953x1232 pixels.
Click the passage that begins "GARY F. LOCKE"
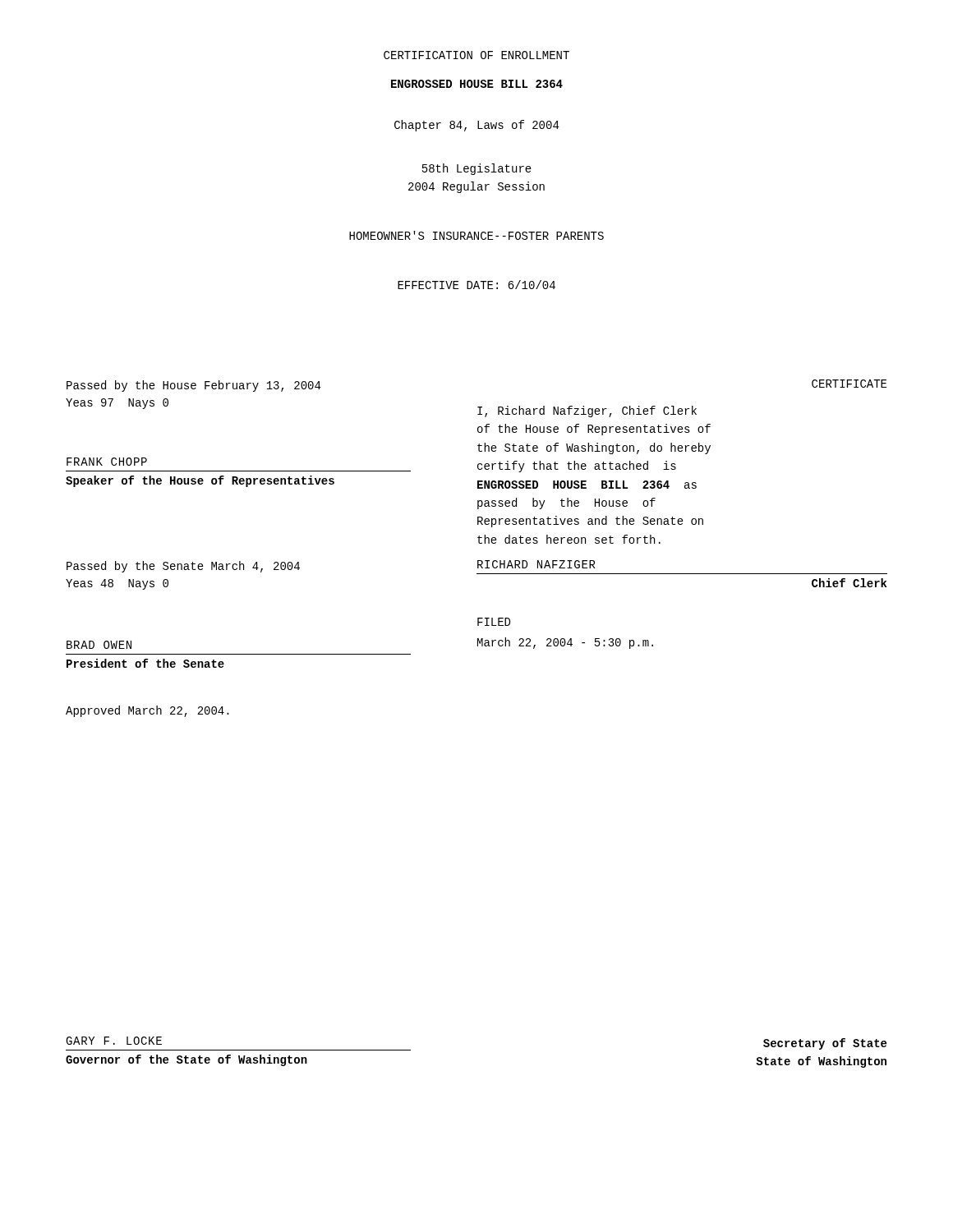tap(238, 1051)
